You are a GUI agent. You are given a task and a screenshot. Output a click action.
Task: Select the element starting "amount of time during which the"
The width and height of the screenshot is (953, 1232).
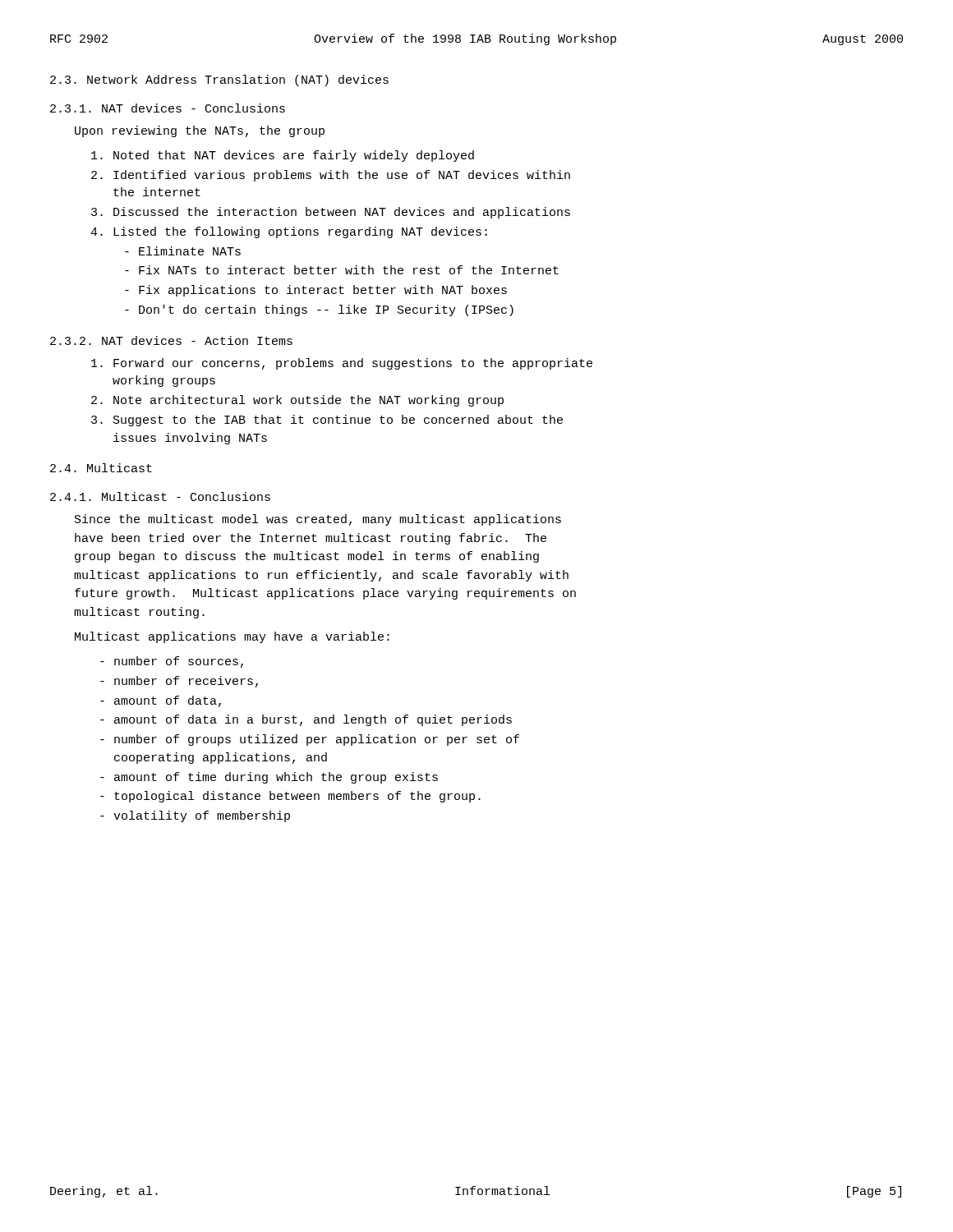(269, 778)
